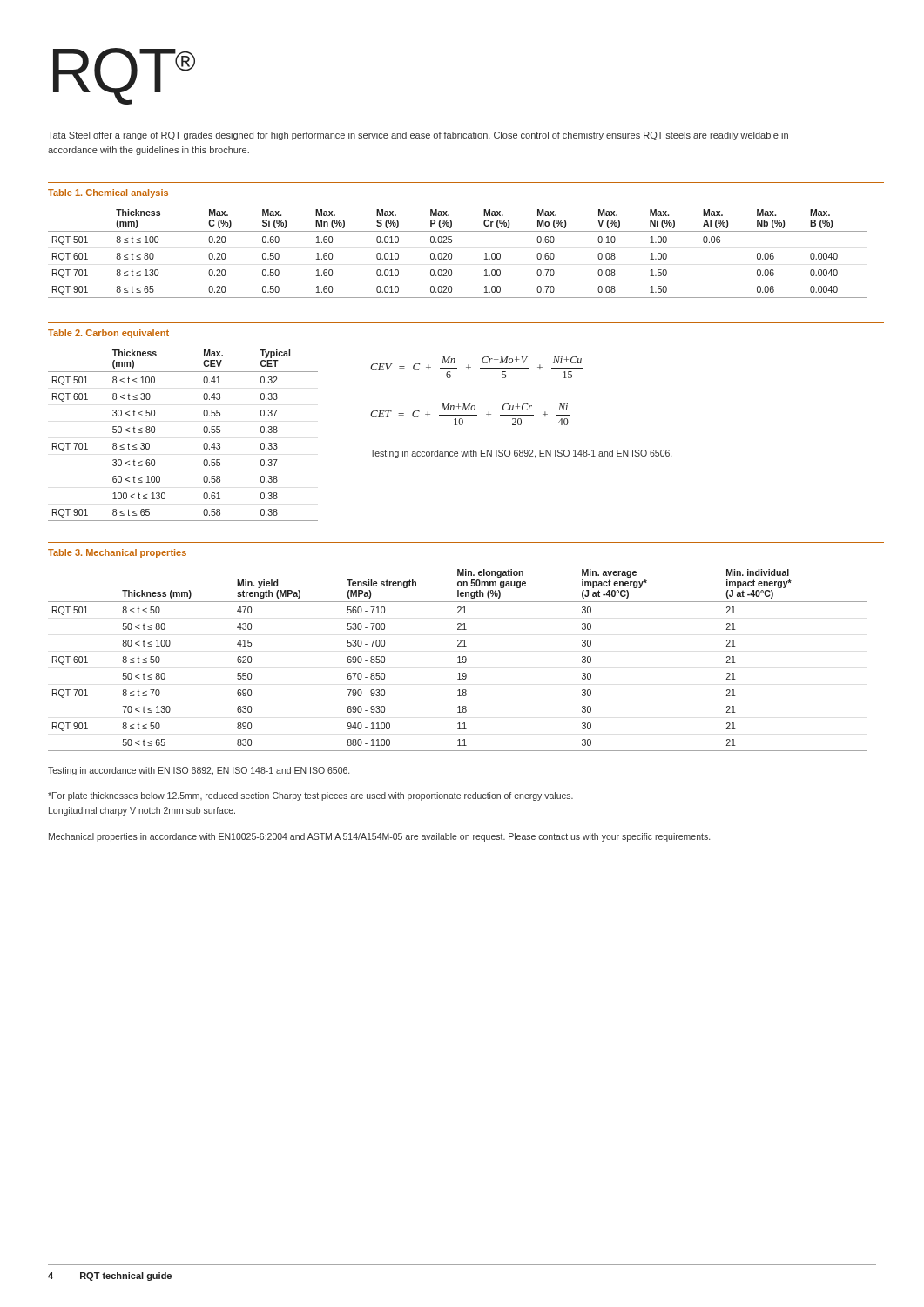Point to the block starting "Table 1. Chemical analysis"
This screenshot has height=1307, width=924.
click(108, 193)
